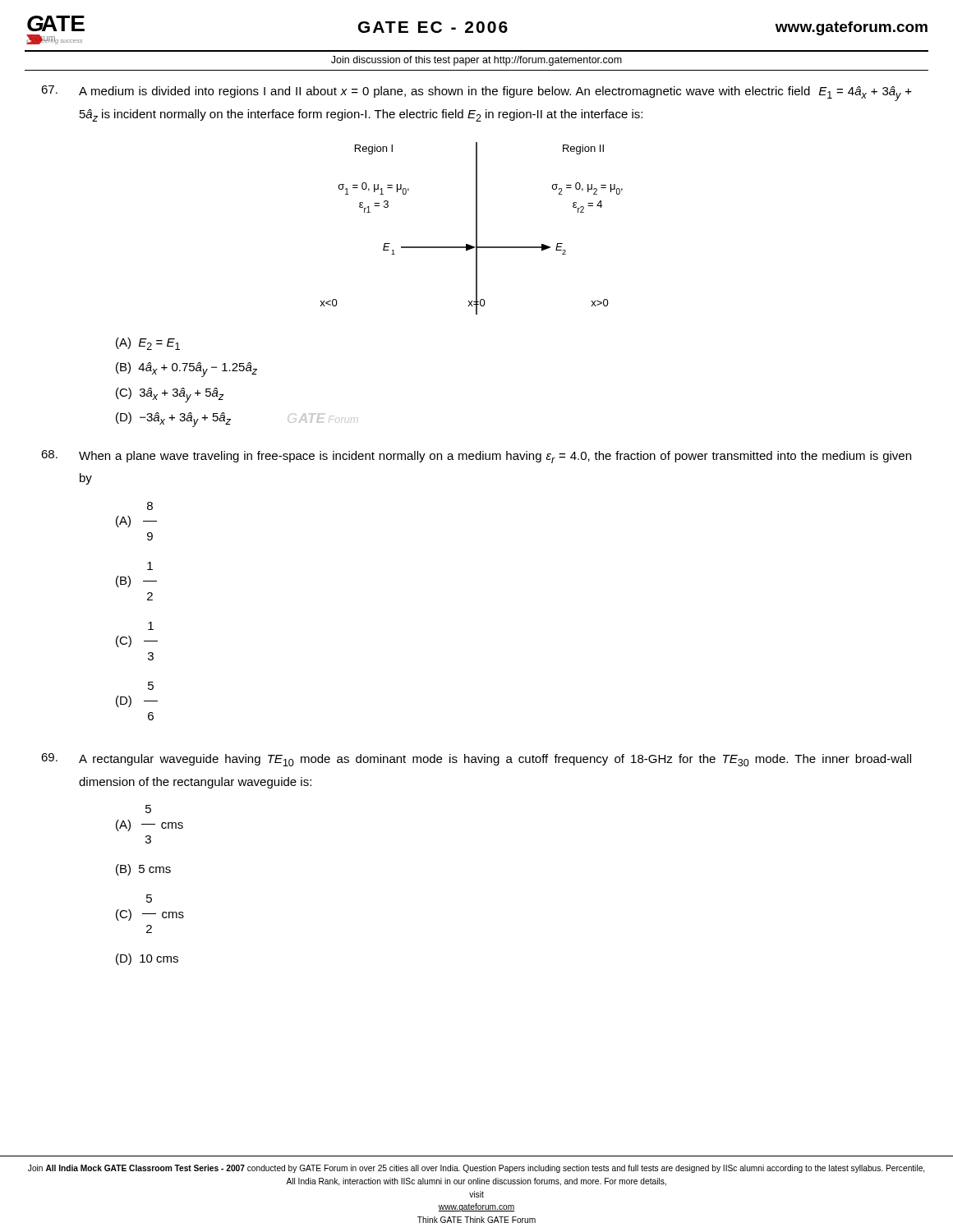Locate the passage starting "A medium is divided into"

pos(476,104)
